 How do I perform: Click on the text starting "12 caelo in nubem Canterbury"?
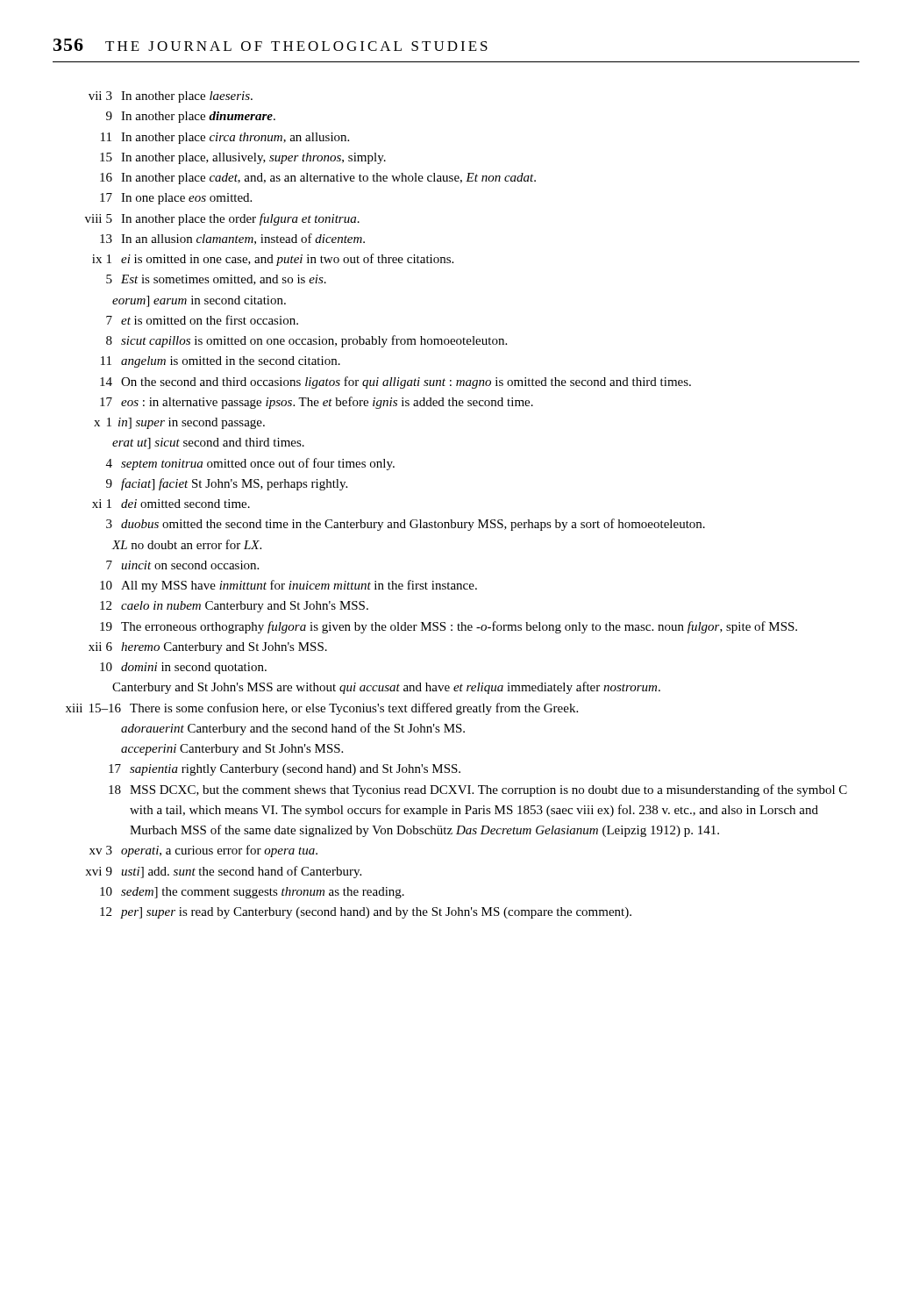click(x=234, y=607)
